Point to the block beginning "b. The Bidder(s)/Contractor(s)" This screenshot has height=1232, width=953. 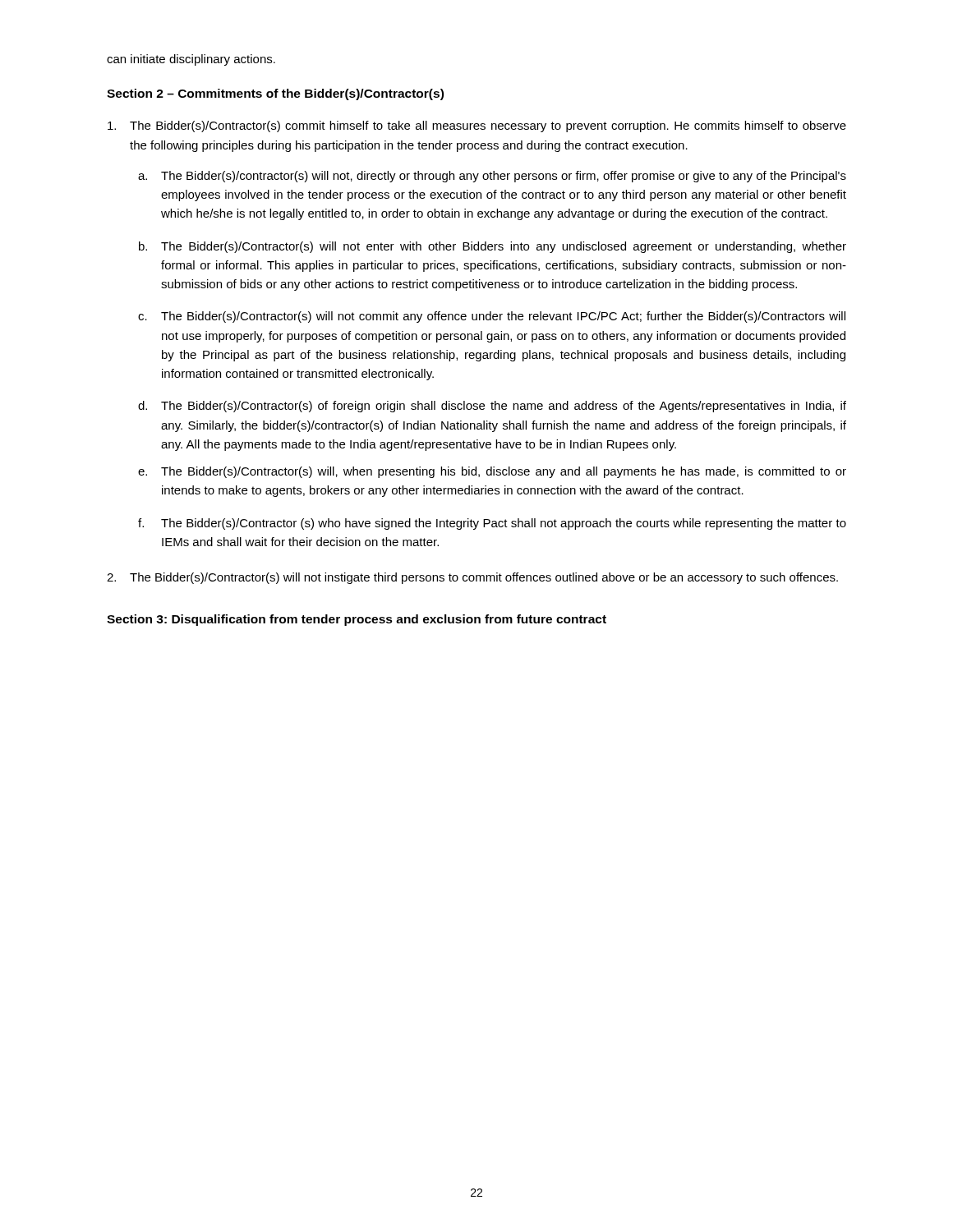point(492,265)
